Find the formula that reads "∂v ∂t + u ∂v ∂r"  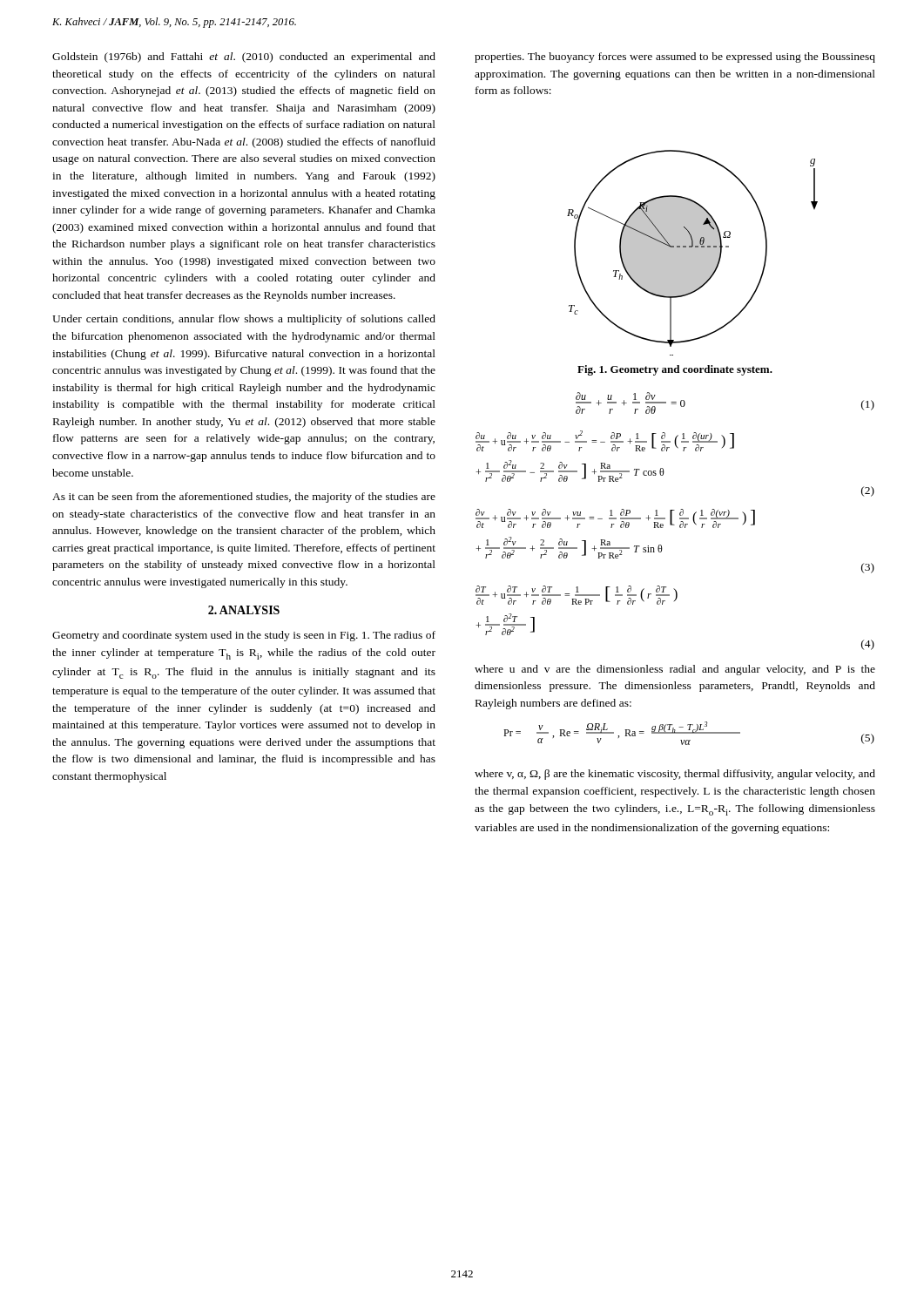[x=615, y=518]
